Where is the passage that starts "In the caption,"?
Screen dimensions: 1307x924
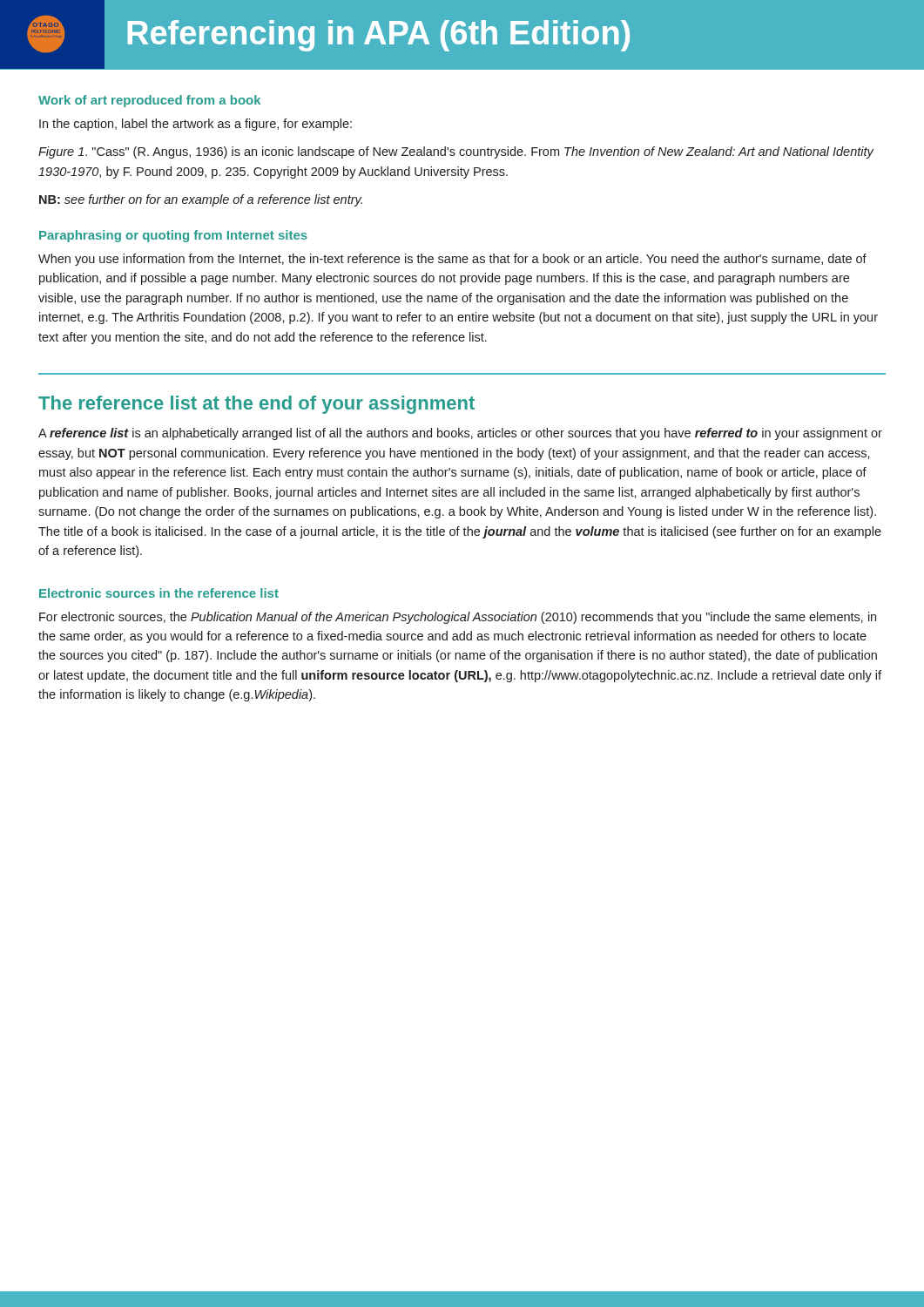(x=196, y=124)
